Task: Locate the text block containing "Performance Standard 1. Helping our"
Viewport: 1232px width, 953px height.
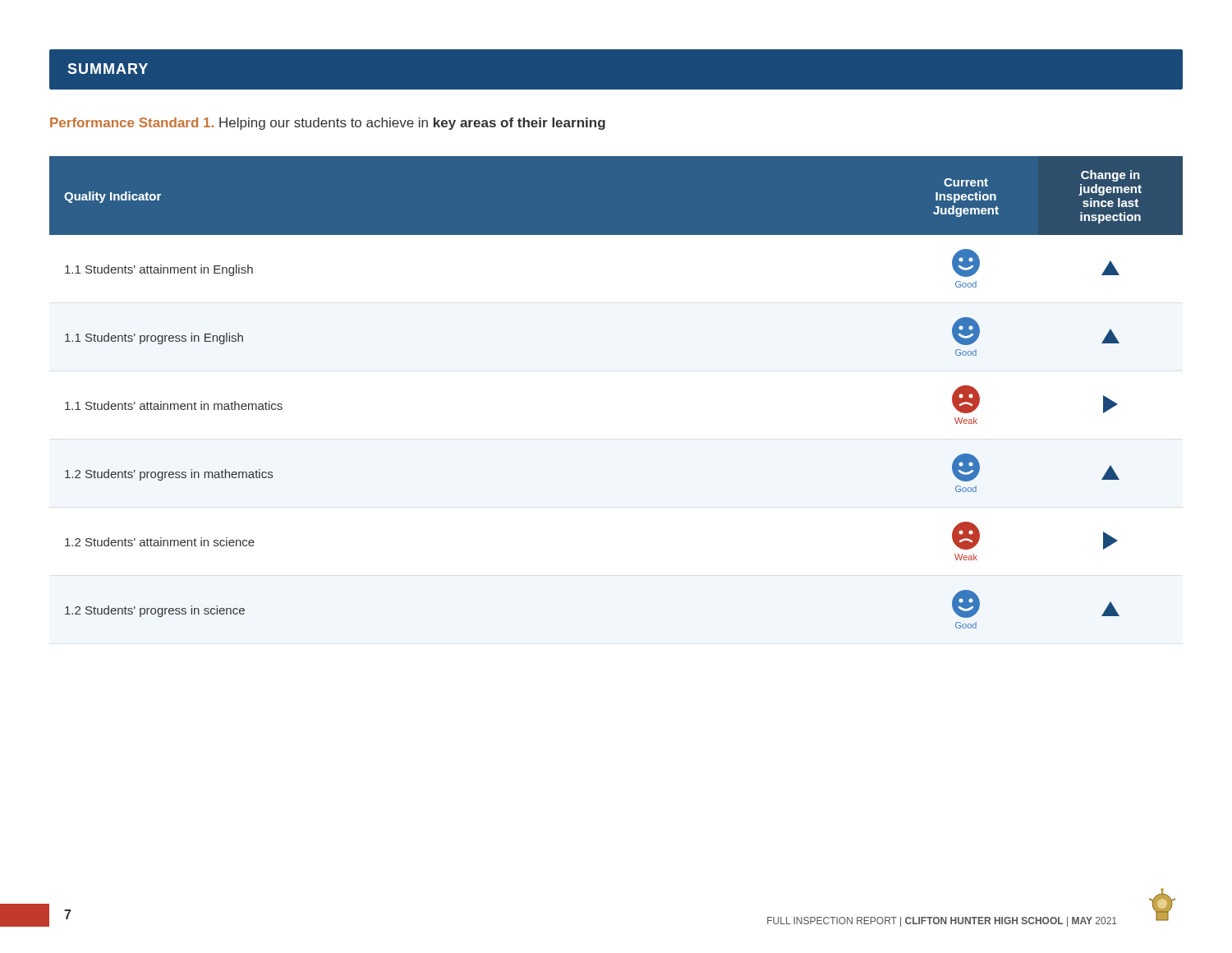Action: 328,123
